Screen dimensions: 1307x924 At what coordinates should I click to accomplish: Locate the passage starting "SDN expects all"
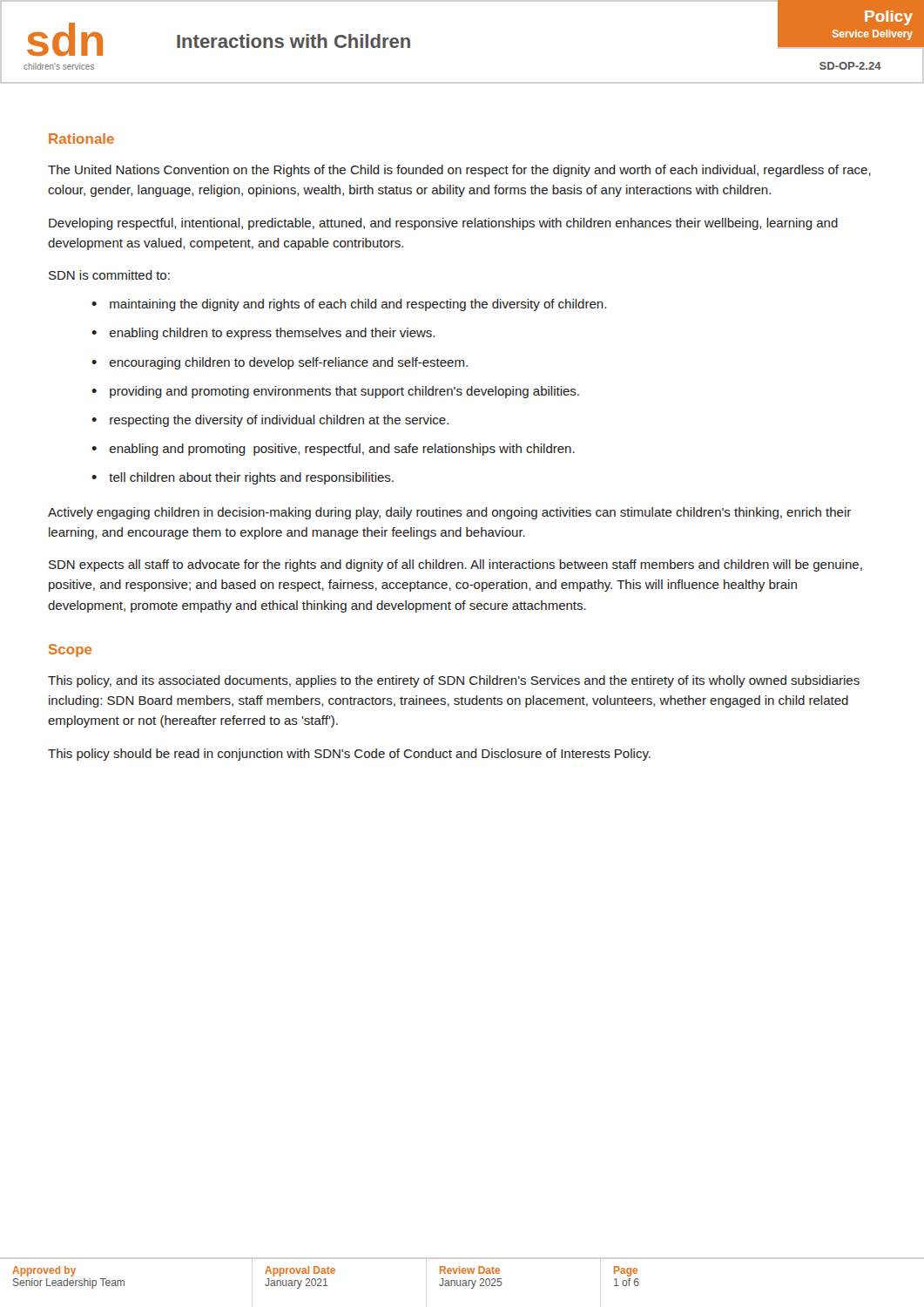(455, 584)
